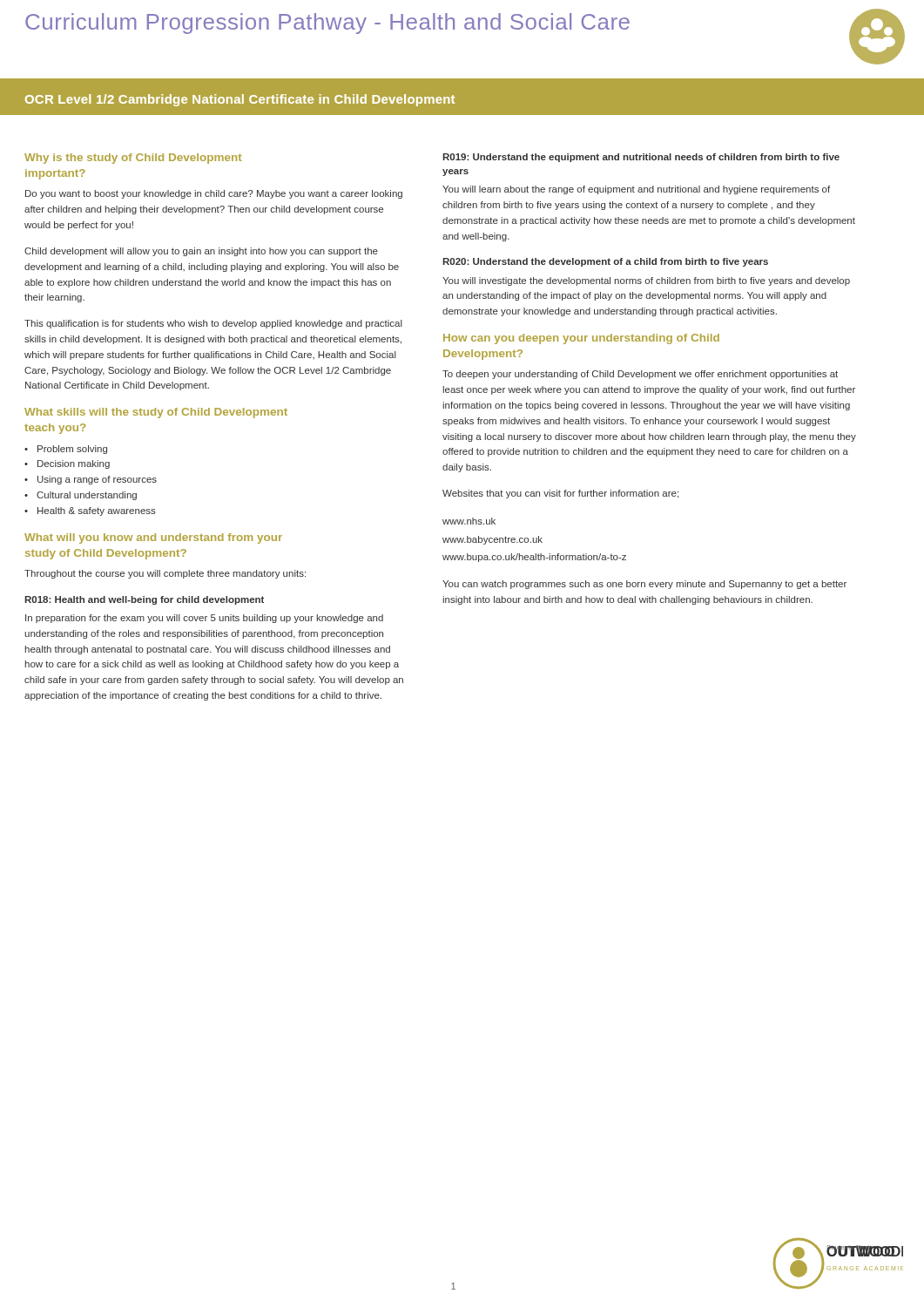Locate the block of text that opens with "Using a range"
The height and width of the screenshot is (1307, 924).
tap(91, 480)
